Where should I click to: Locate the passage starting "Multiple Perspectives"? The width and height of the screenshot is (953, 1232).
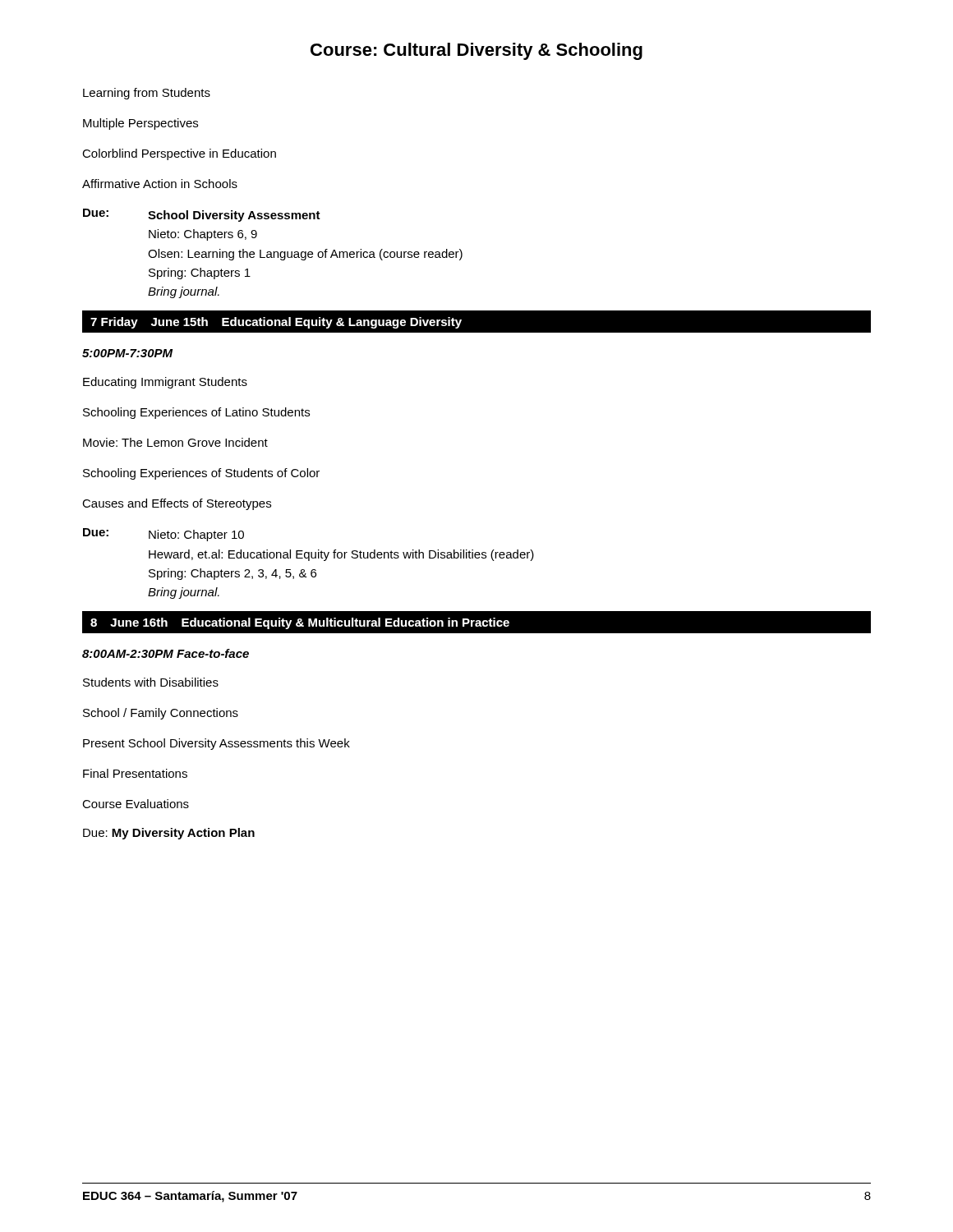(x=140, y=123)
